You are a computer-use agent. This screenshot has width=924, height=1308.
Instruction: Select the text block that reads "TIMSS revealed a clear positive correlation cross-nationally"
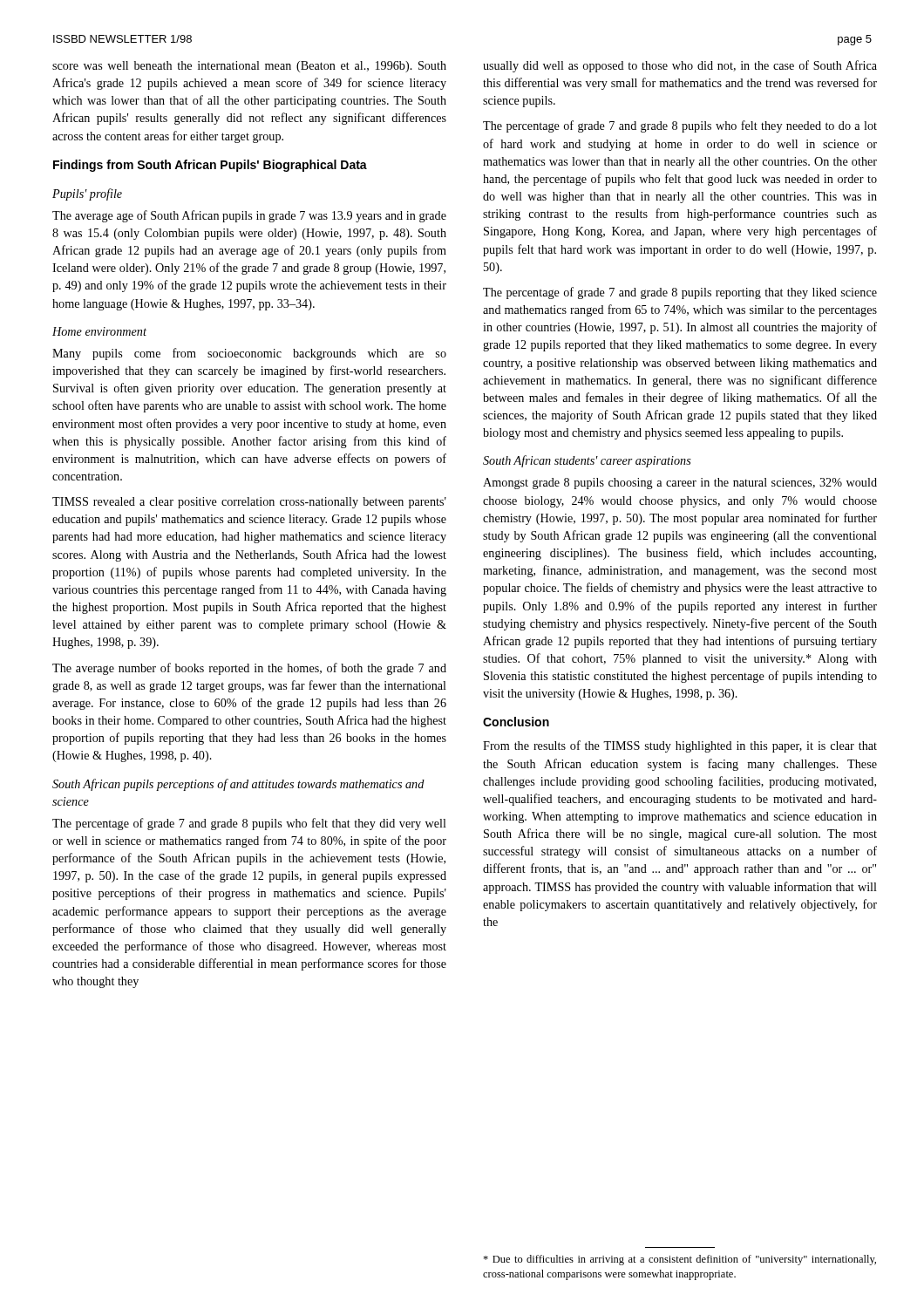point(249,572)
